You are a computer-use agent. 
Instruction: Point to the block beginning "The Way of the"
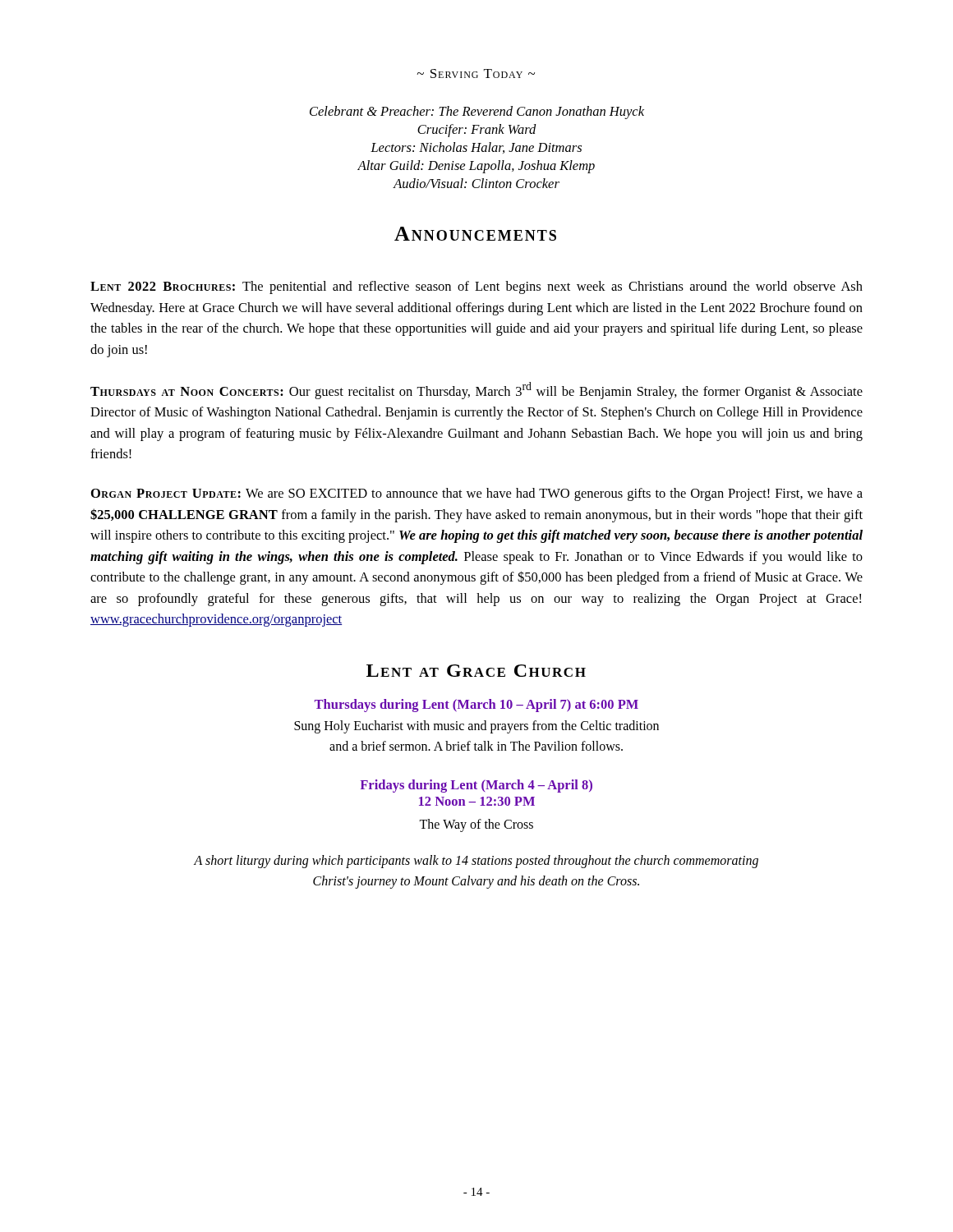pyautogui.click(x=476, y=824)
